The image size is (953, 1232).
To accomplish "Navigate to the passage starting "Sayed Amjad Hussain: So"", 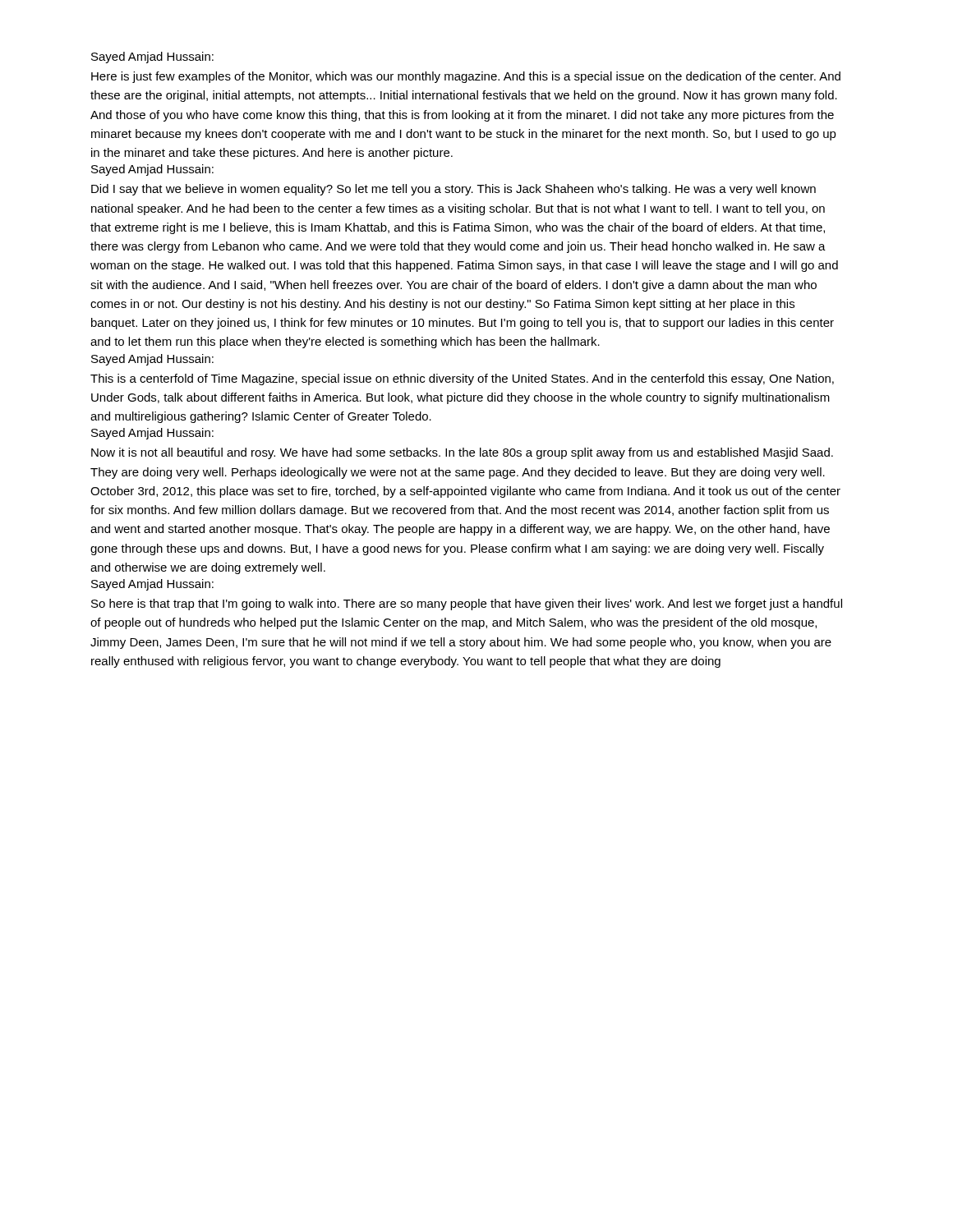I will coord(468,623).
